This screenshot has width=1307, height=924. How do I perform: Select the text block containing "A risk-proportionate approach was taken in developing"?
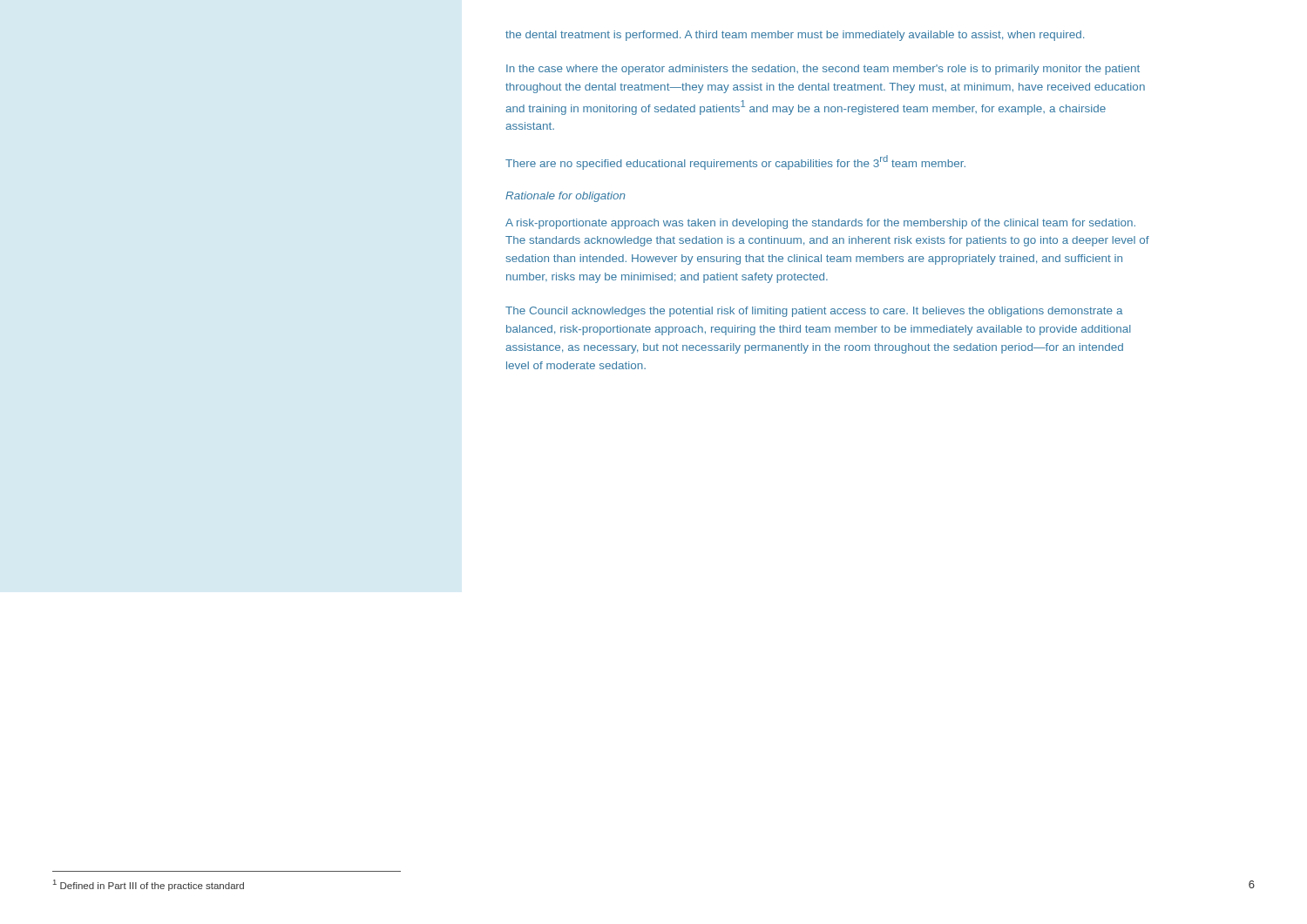coord(827,249)
